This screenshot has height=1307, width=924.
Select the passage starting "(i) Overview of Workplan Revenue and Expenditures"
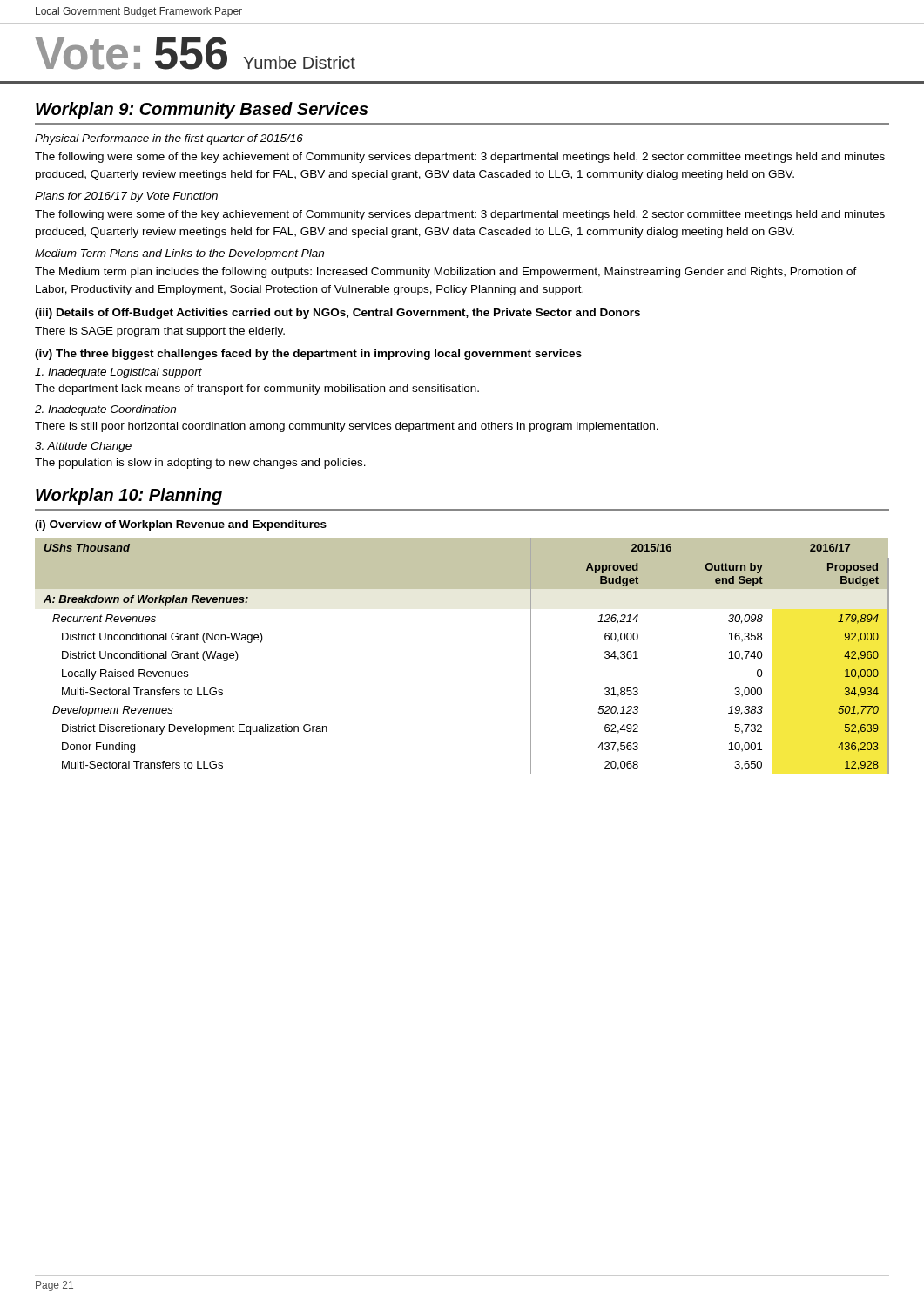pos(181,524)
